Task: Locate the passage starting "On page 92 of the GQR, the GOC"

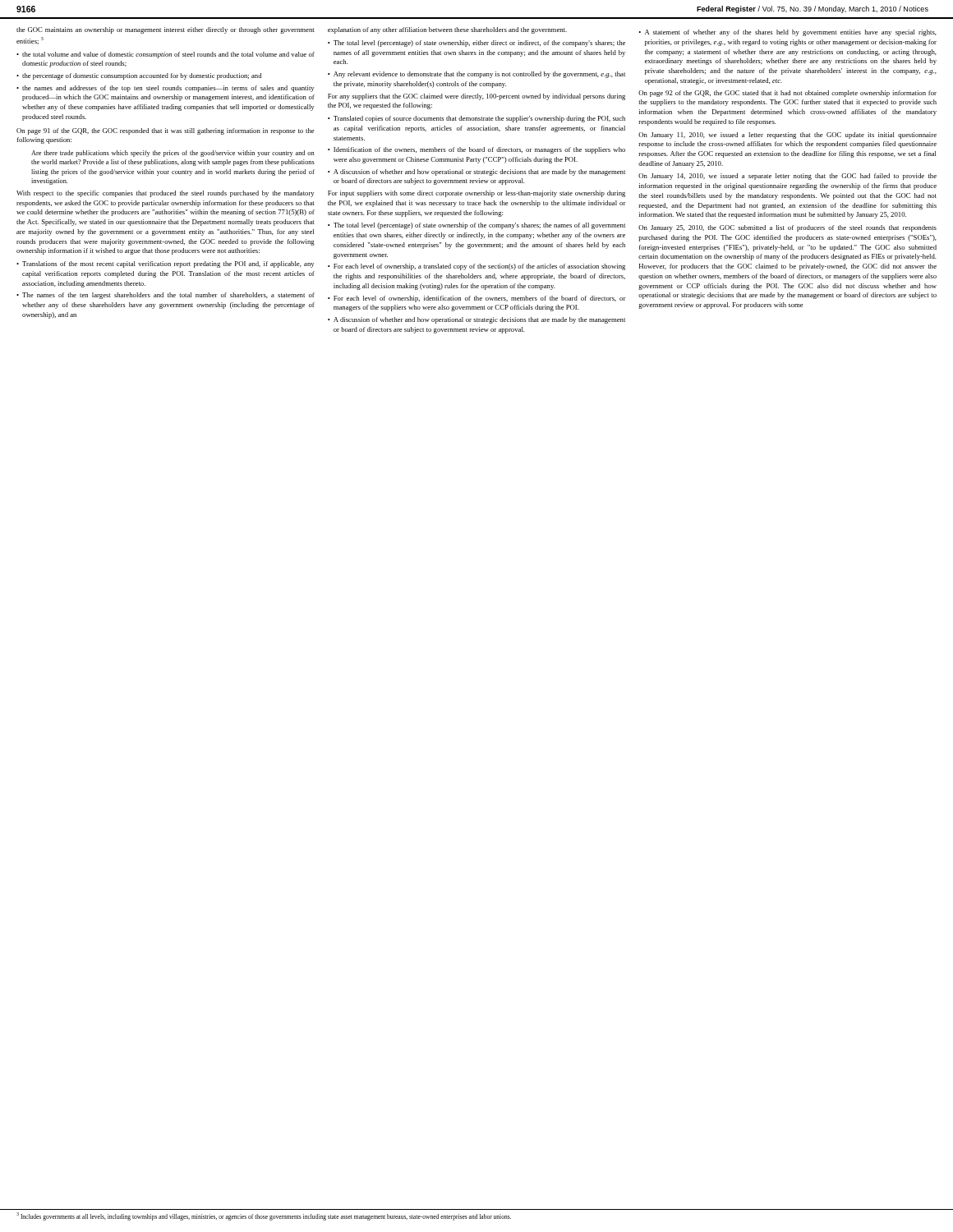Action: click(788, 108)
